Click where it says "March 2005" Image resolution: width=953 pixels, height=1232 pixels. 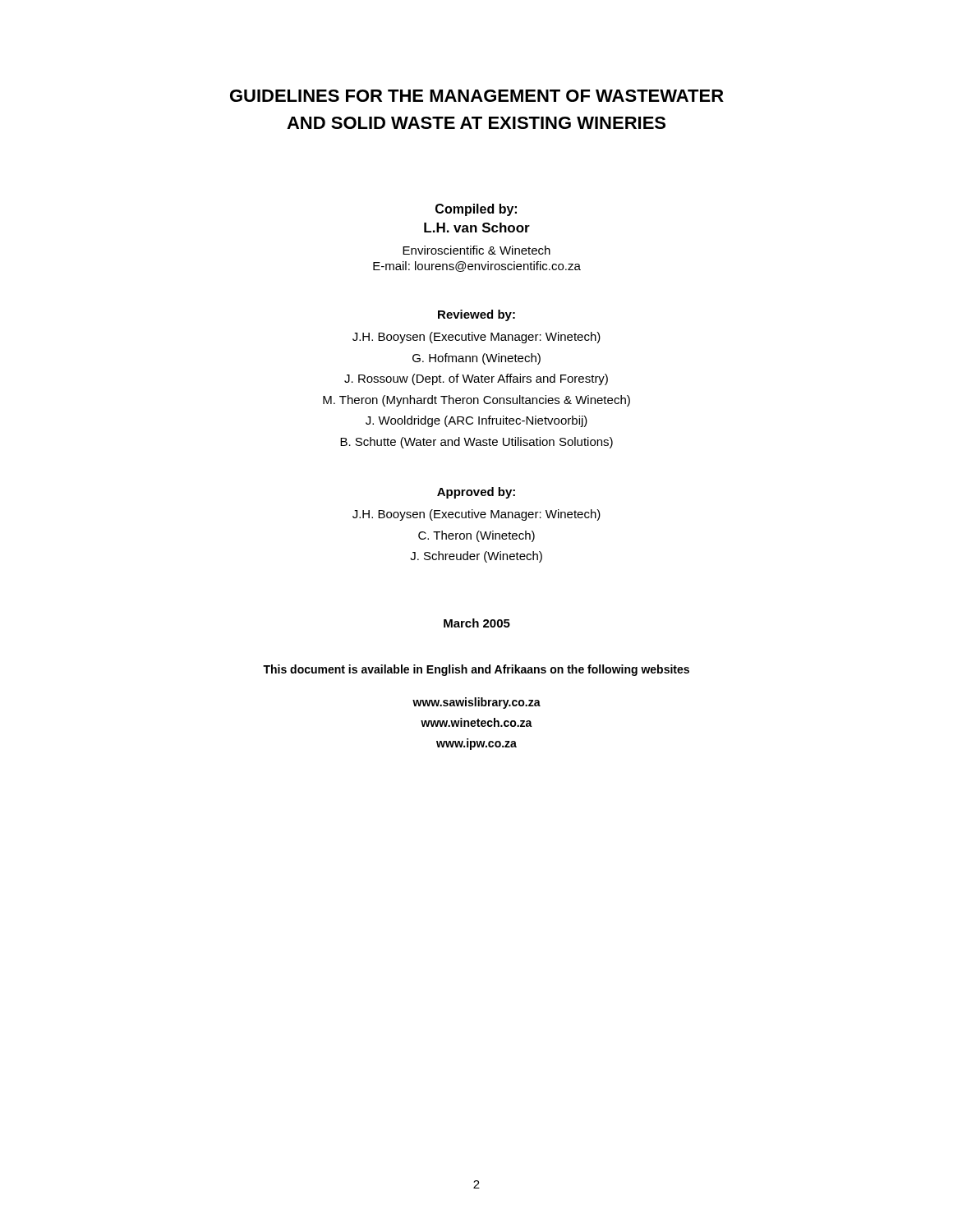pos(476,623)
